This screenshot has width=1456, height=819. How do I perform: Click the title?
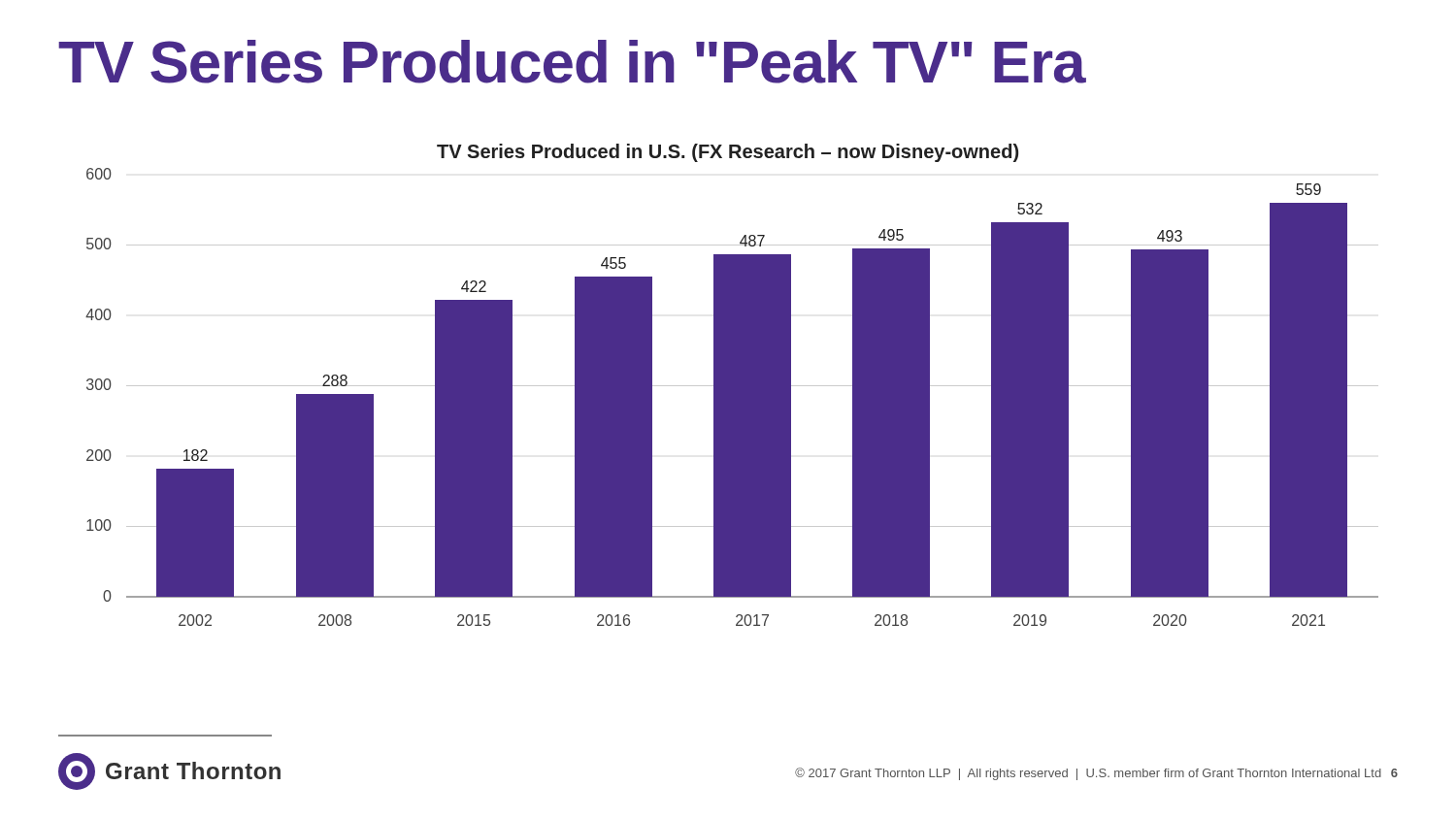(571, 62)
